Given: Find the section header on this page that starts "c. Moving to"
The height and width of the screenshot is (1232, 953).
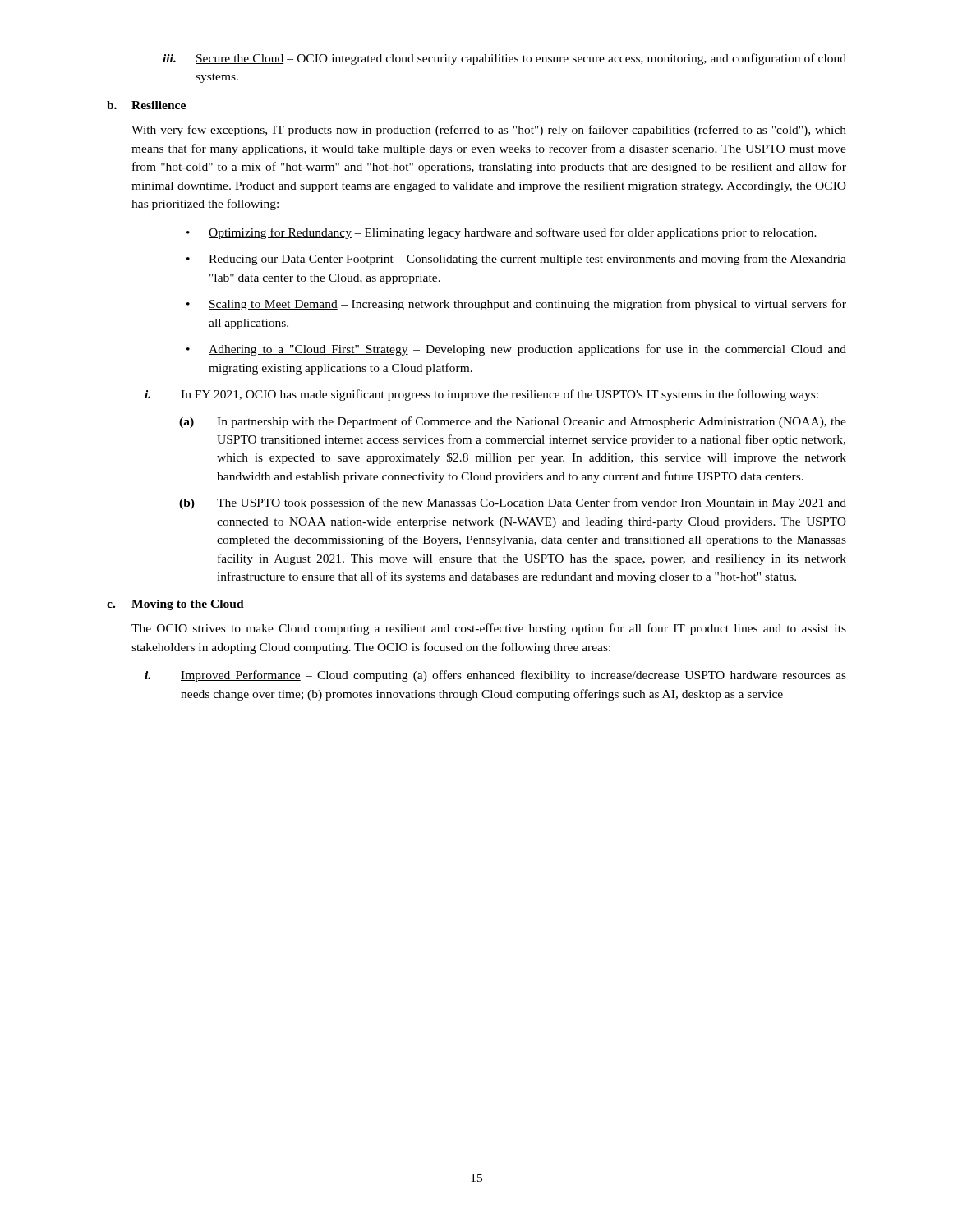Looking at the screenshot, I should (175, 605).
